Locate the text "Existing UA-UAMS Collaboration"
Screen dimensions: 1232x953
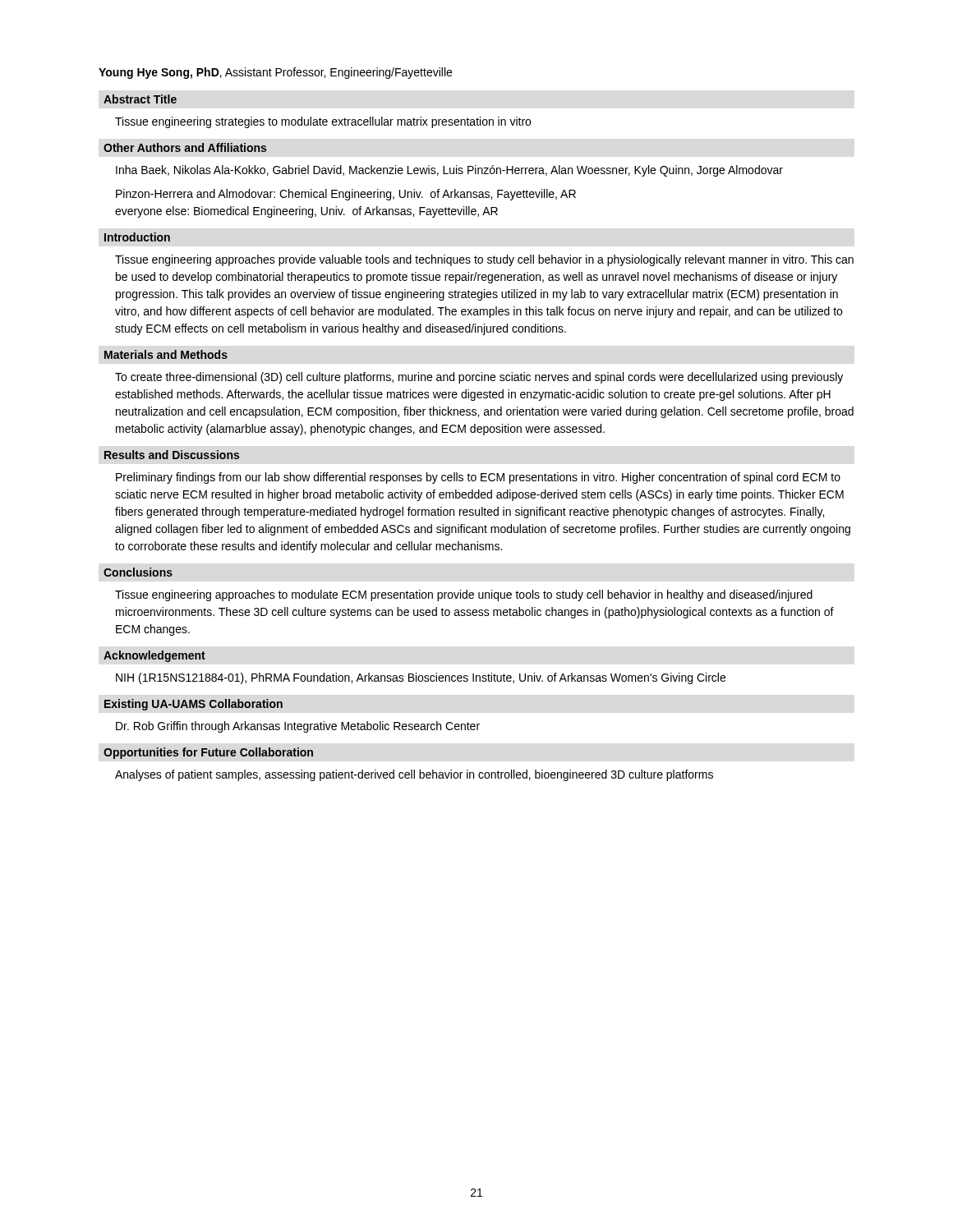tap(193, 704)
